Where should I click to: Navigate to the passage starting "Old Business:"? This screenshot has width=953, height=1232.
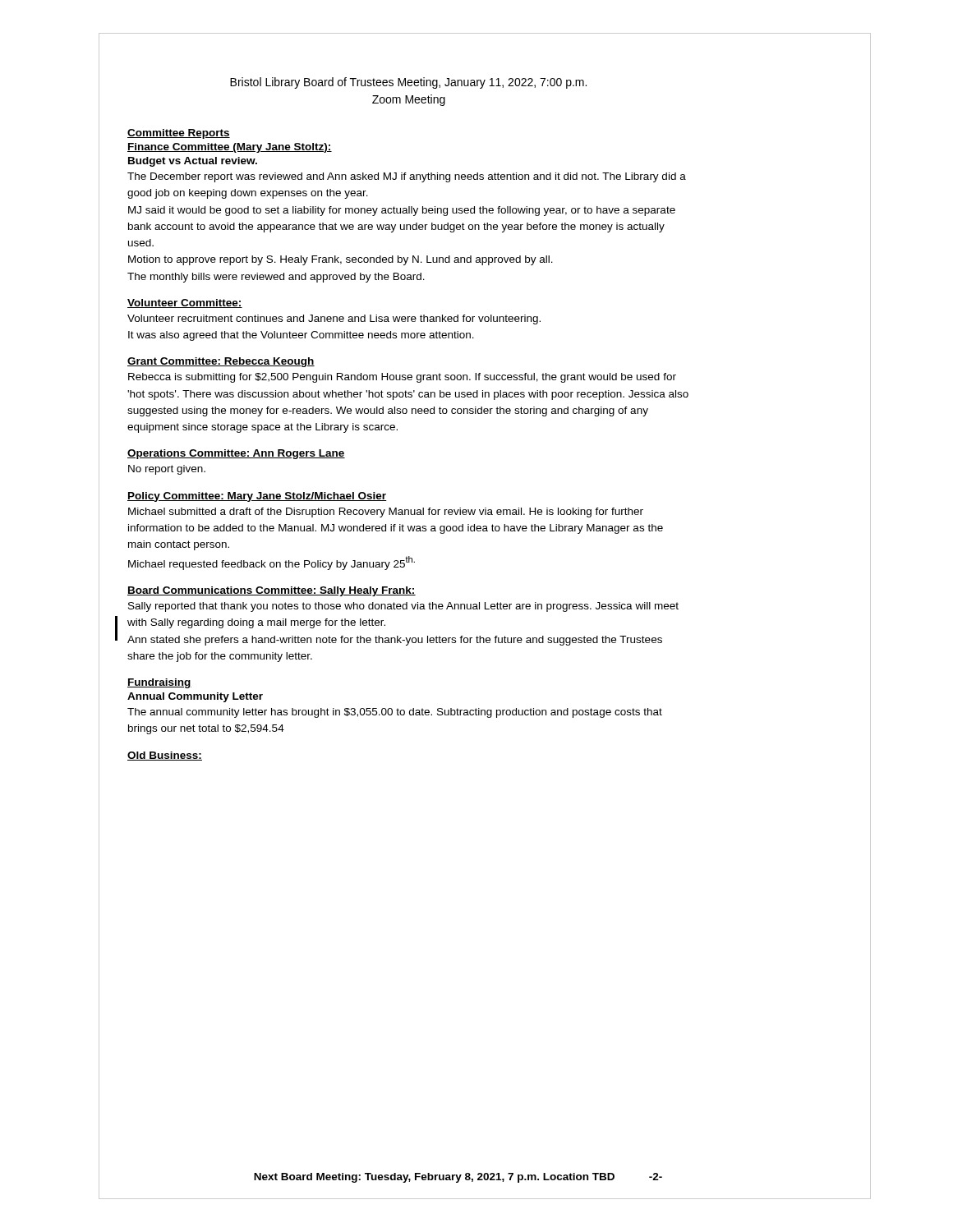[165, 755]
